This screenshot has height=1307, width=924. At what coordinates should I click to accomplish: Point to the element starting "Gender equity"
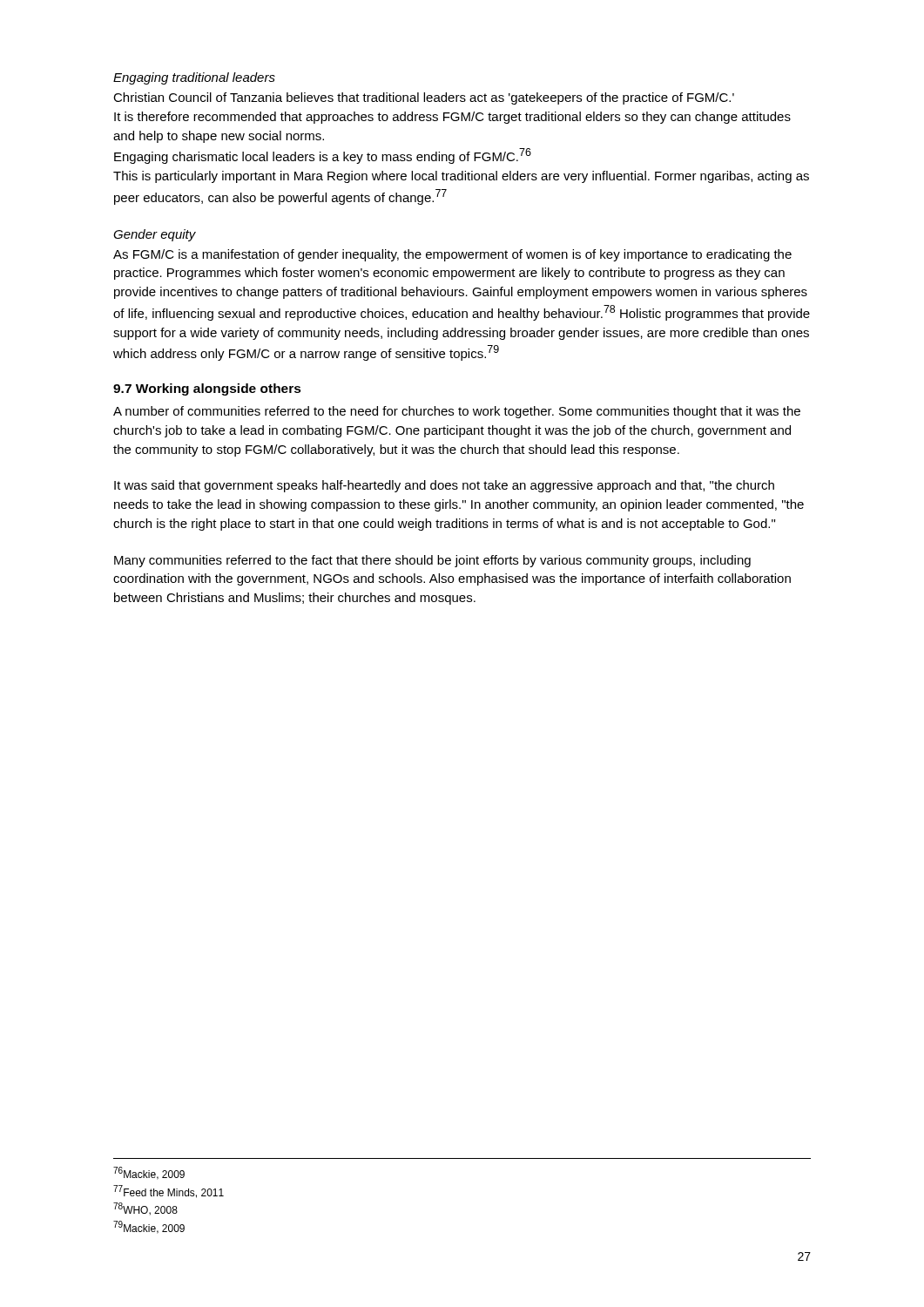point(154,233)
